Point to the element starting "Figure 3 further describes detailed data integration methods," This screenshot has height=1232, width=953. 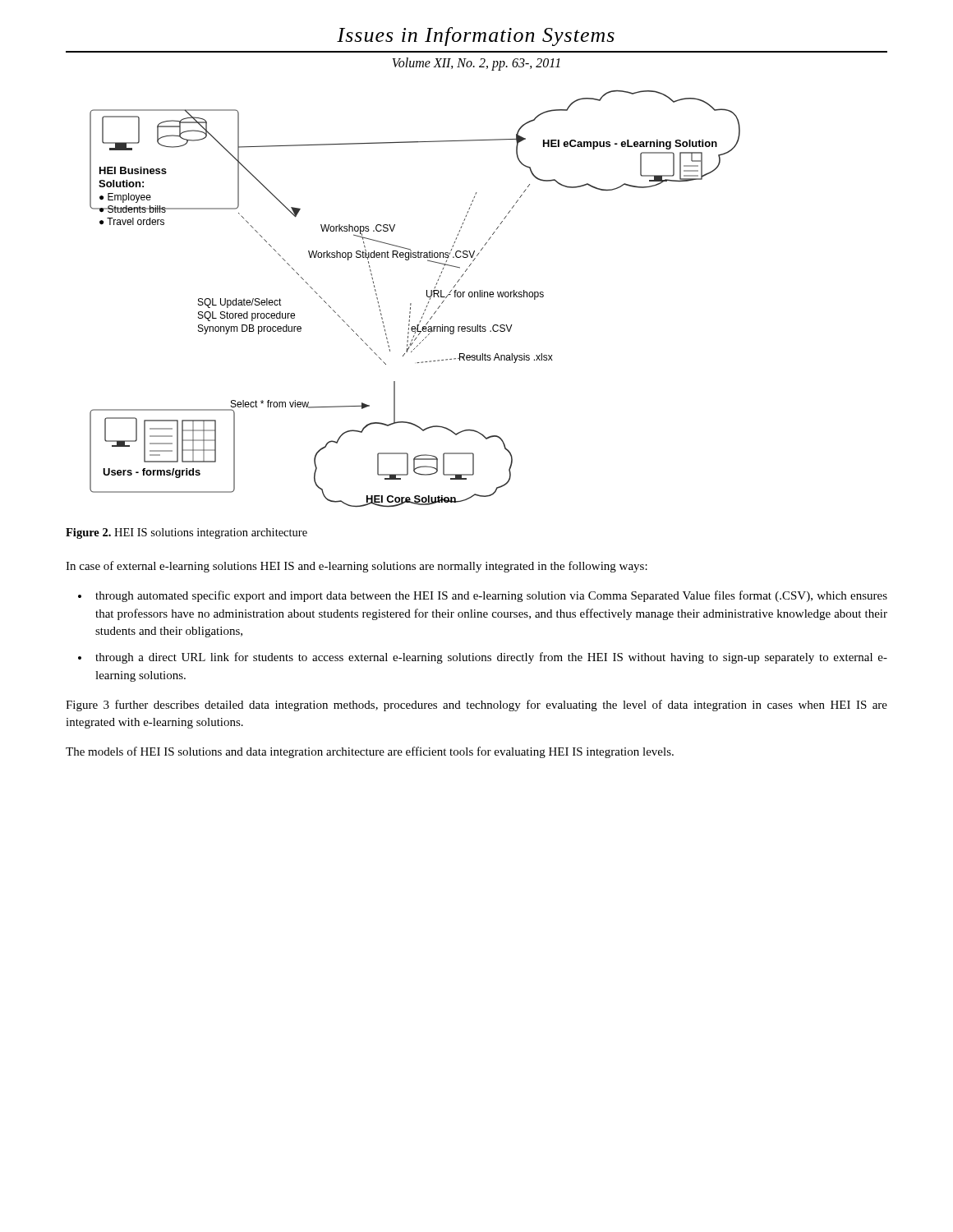(x=476, y=713)
